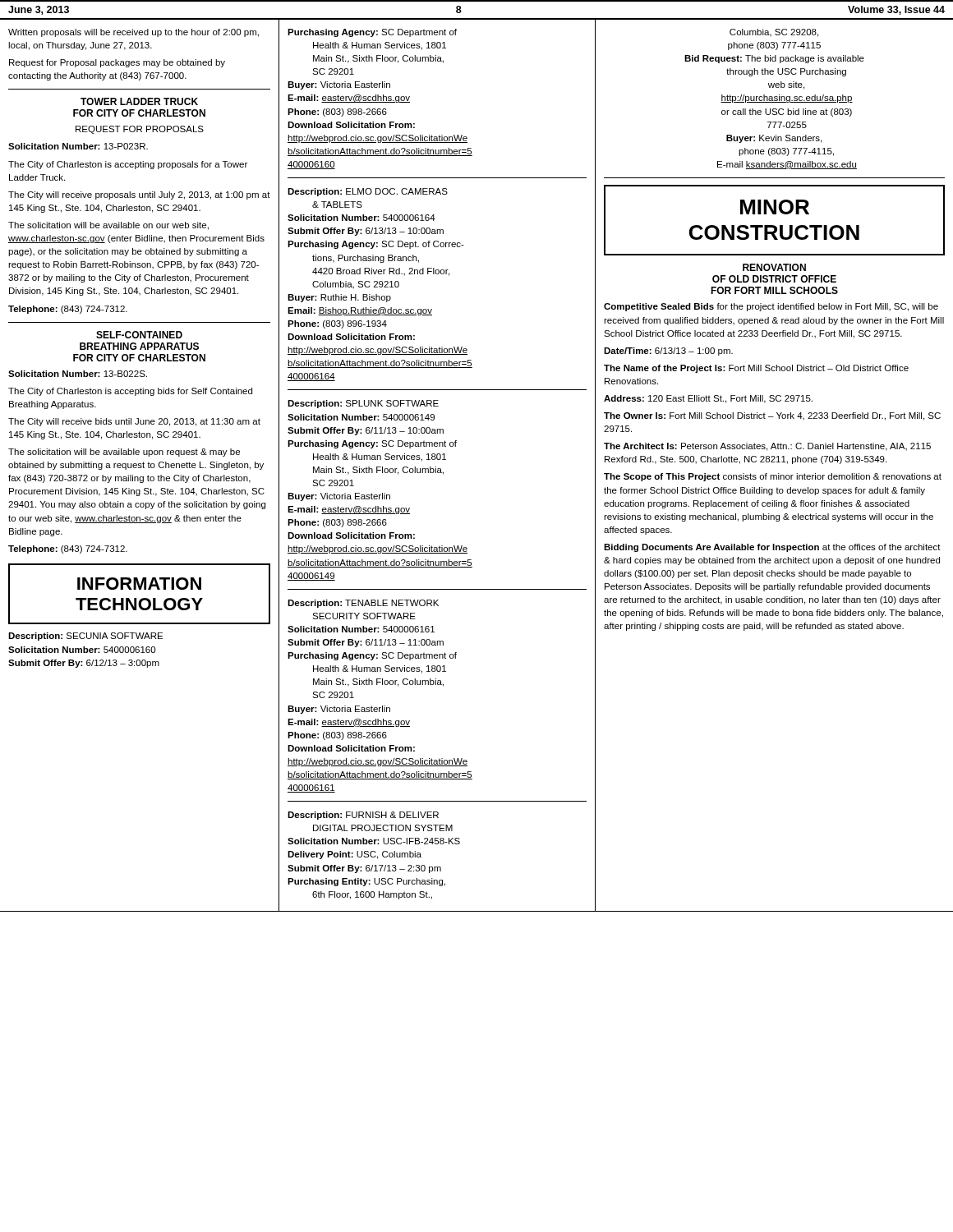The image size is (953, 1232).
Task: Click the passage that begins "REQUEST FOR PROPOSALS Solicitation Number:"
Action: tap(139, 219)
